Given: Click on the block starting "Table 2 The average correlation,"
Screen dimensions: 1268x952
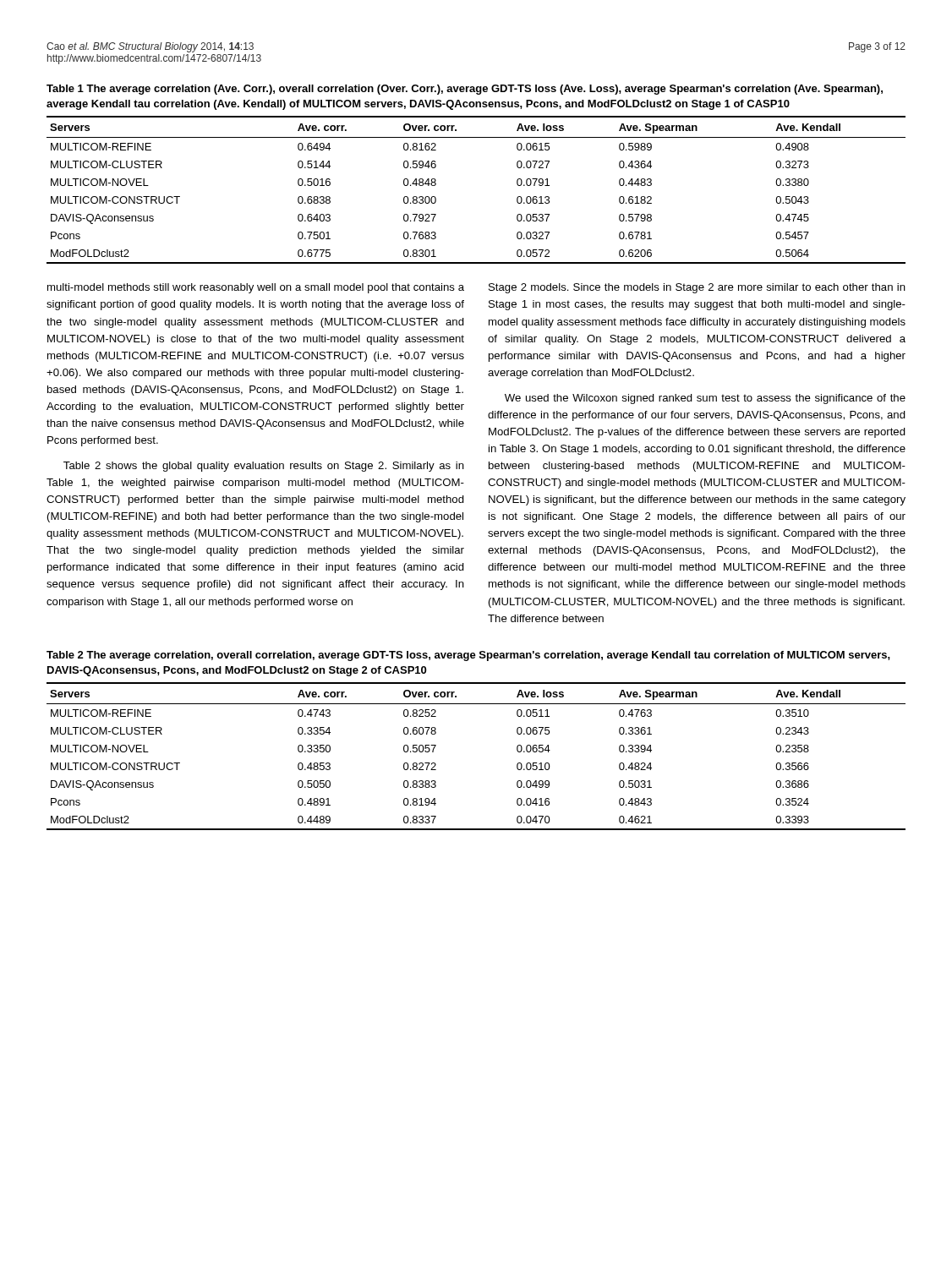Looking at the screenshot, I should click(468, 662).
